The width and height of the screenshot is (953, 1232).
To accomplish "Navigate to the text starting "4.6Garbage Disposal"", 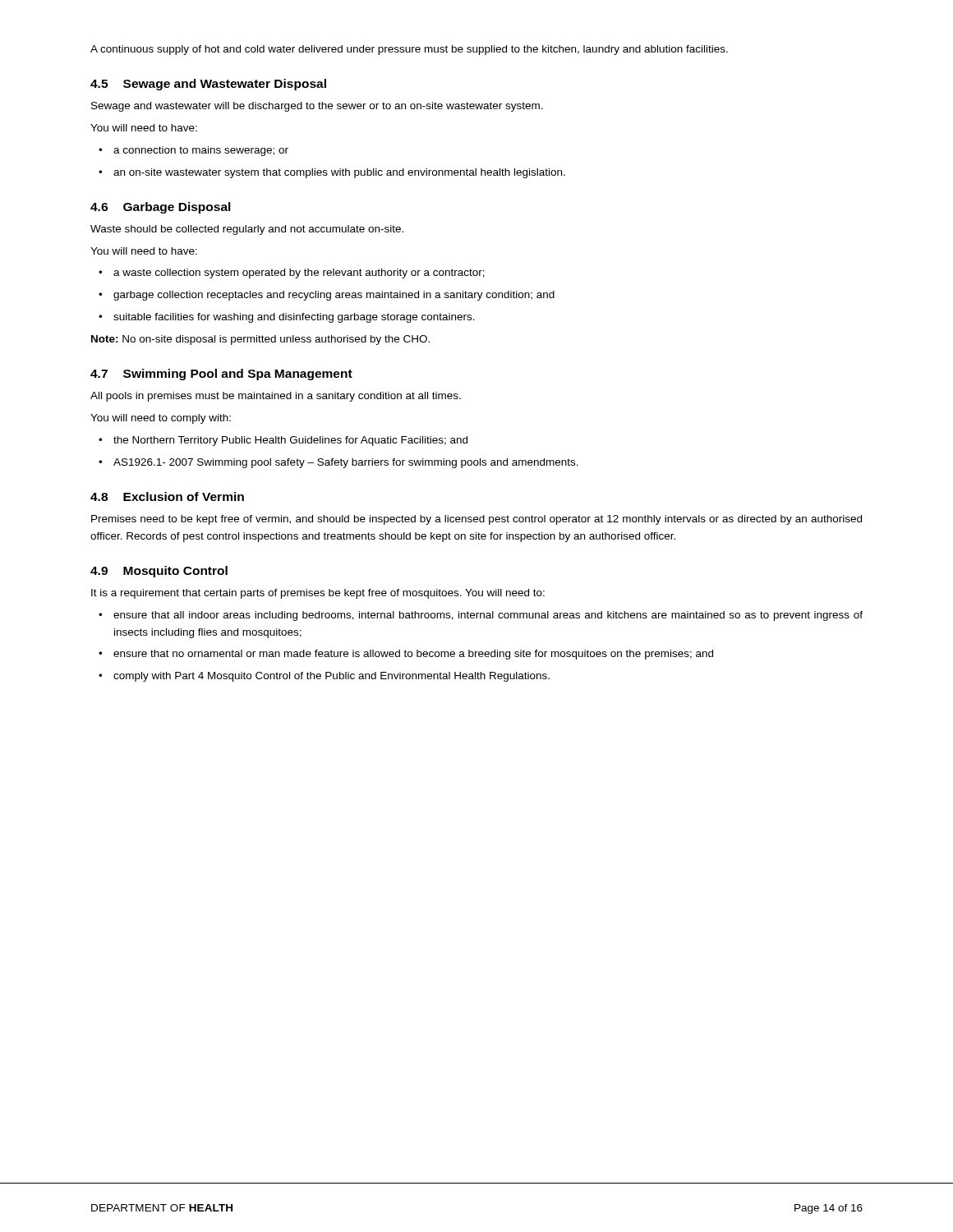I will tap(161, 207).
